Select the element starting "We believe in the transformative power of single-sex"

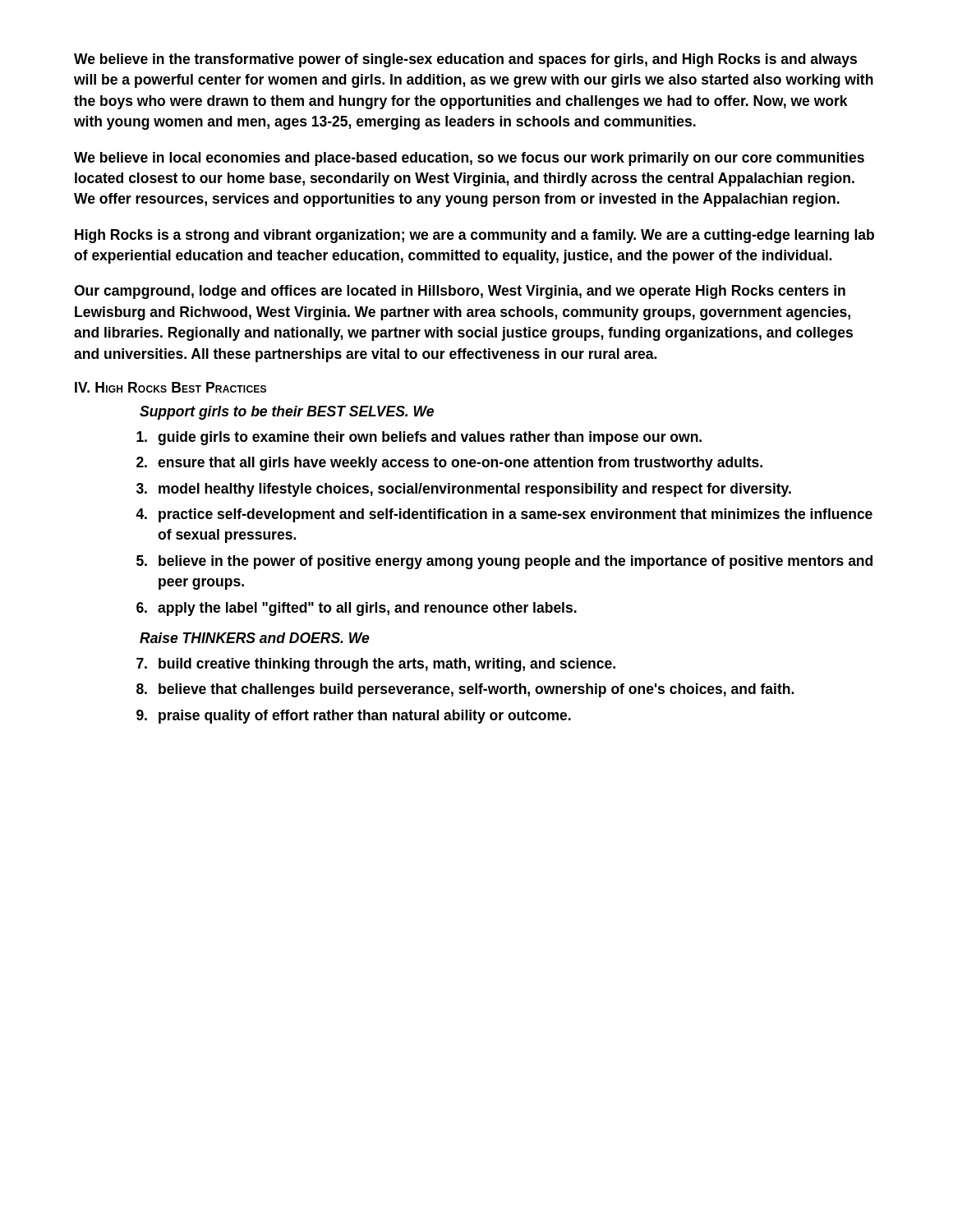click(474, 90)
